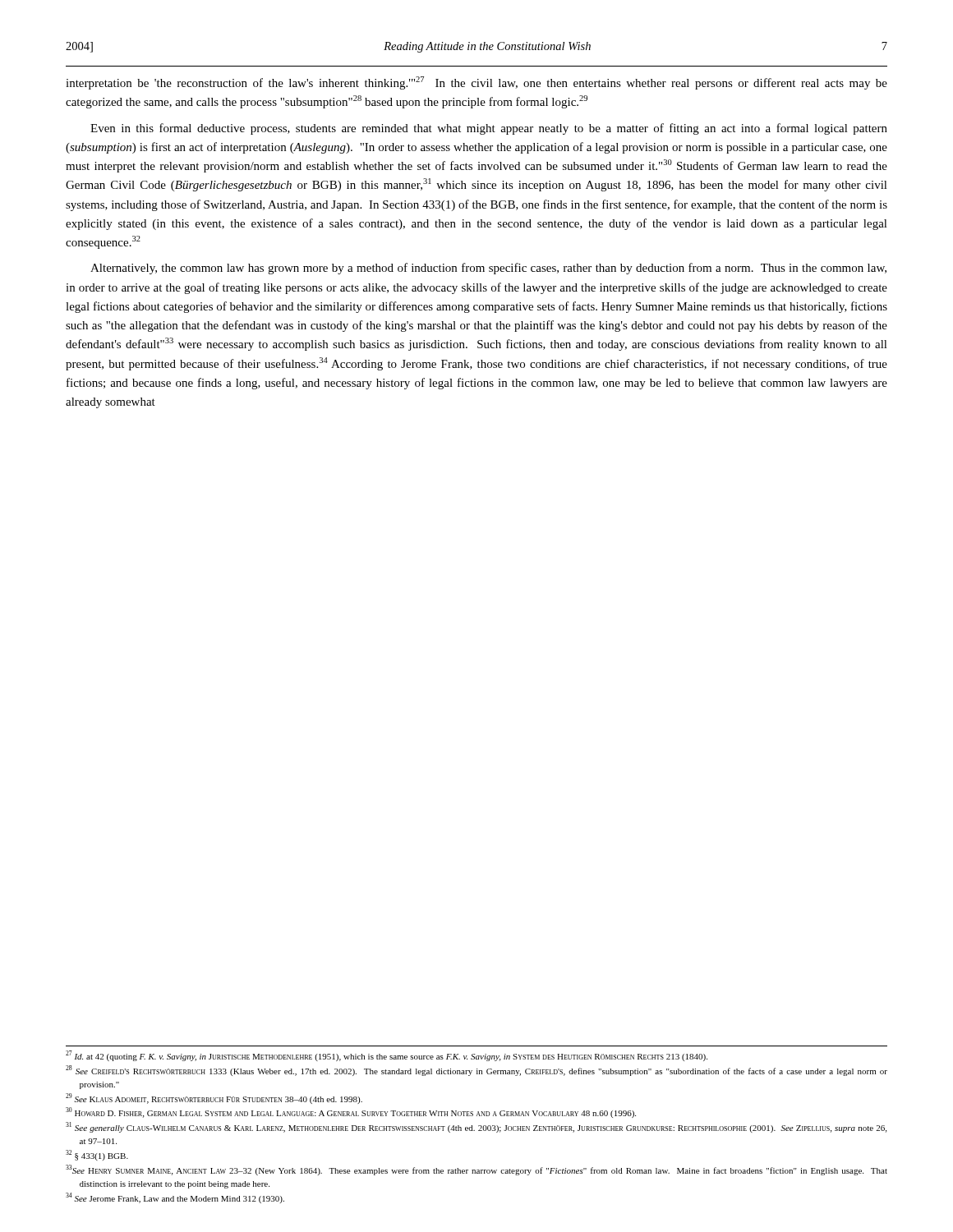Find the text starting "30 Howard D. Fisher, German Legal System and"
This screenshot has width=953, height=1232.
(x=476, y=1114)
